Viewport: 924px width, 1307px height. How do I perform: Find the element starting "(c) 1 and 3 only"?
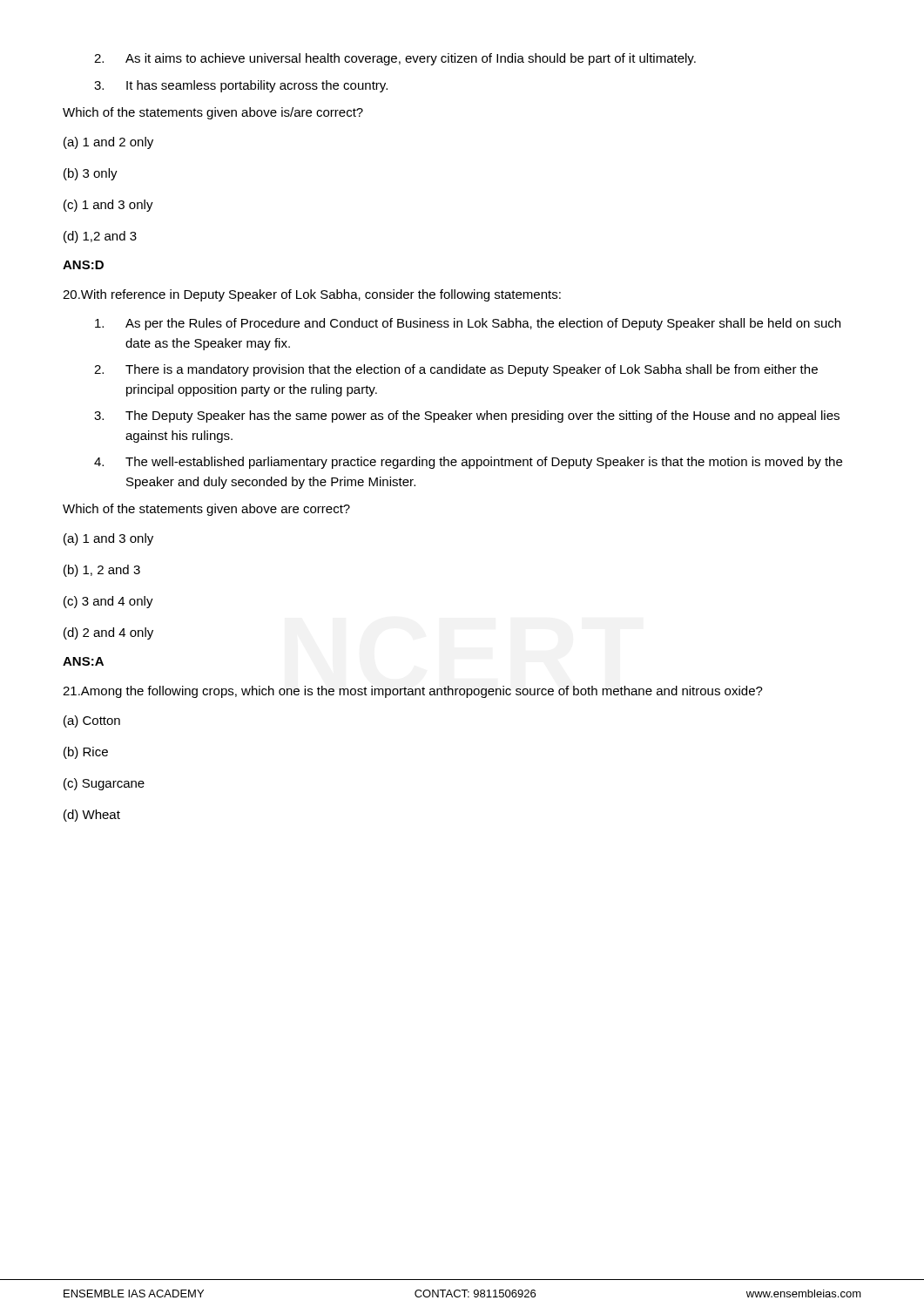click(x=108, y=204)
